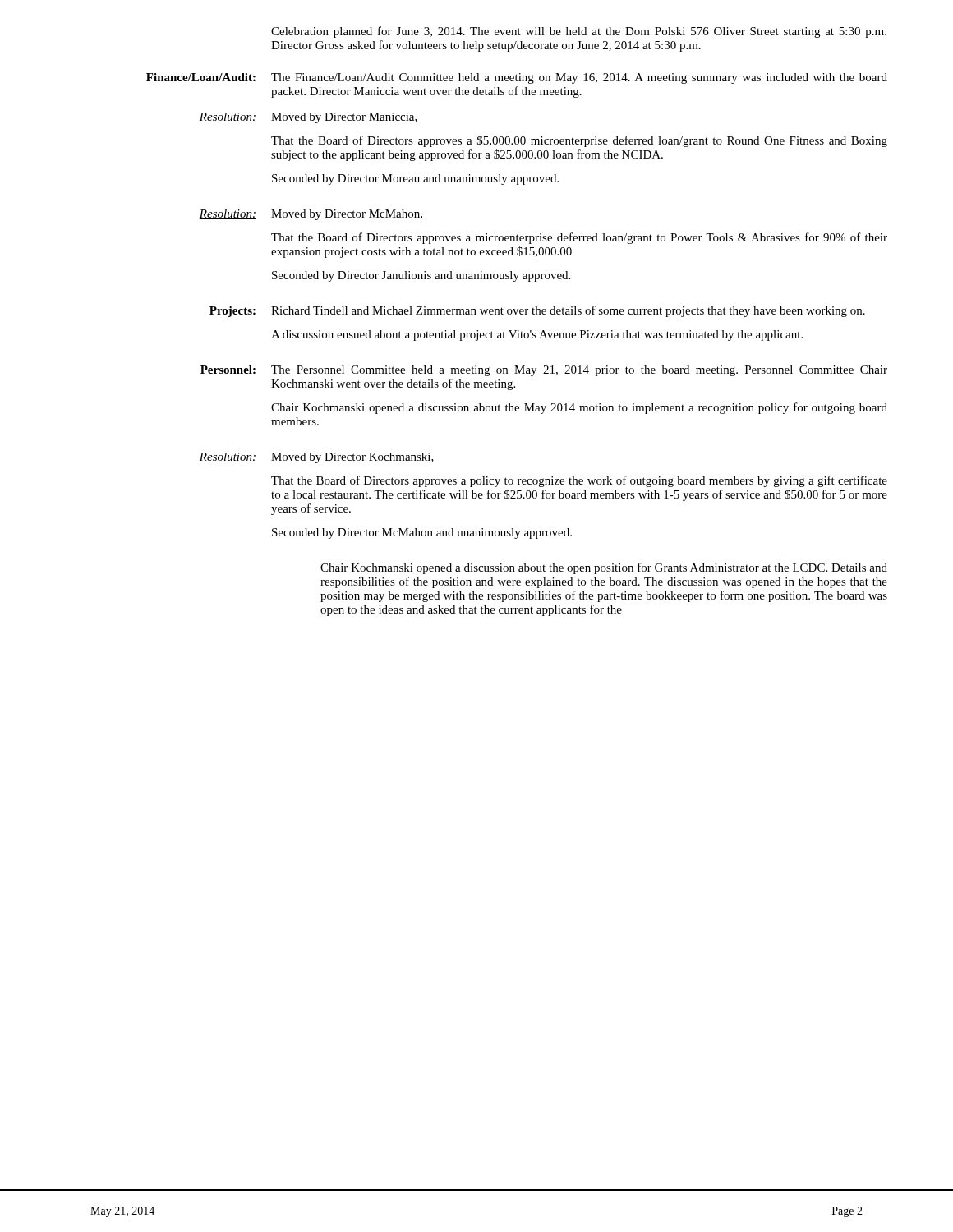Viewport: 953px width, 1232px height.
Task: Where does it say "Moved by Director McMahon,"?
Action: coord(347,214)
